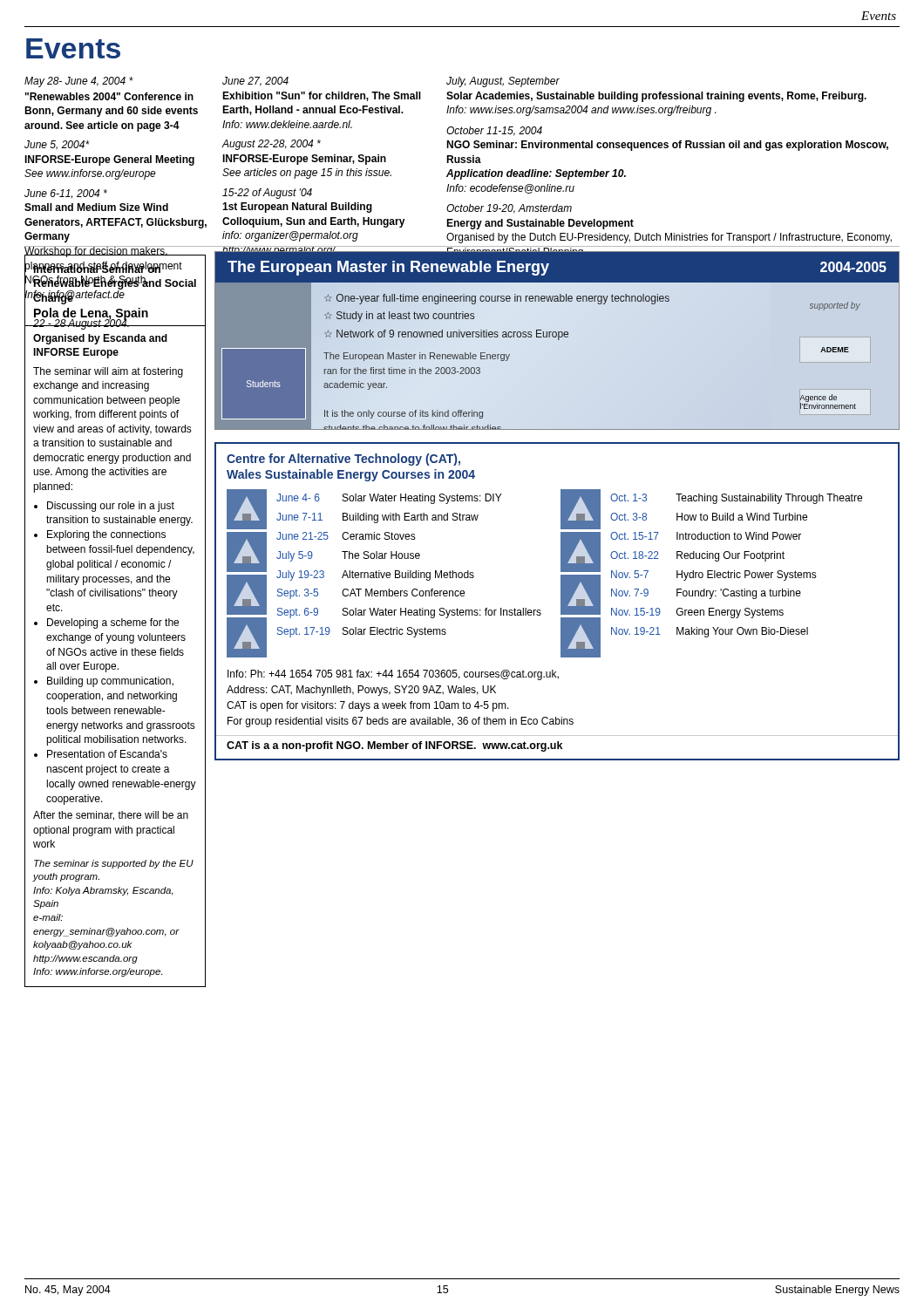Navigate to the passage starting "Developing a scheme"
Image resolution: width=924 pixels, height=1308 pixels.
coord(116,645)
